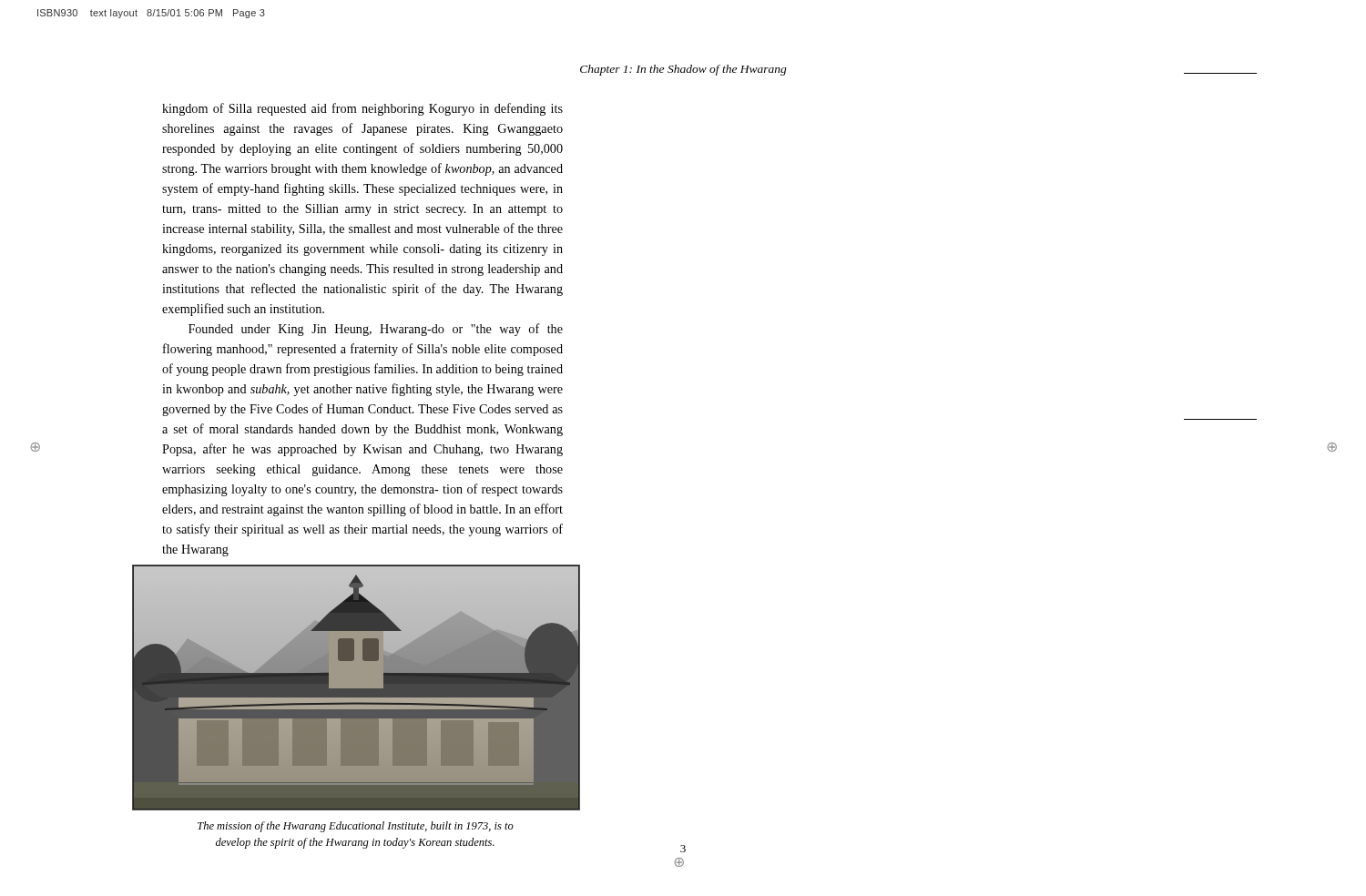Find the photo
1366x896 pixels.
356,688
